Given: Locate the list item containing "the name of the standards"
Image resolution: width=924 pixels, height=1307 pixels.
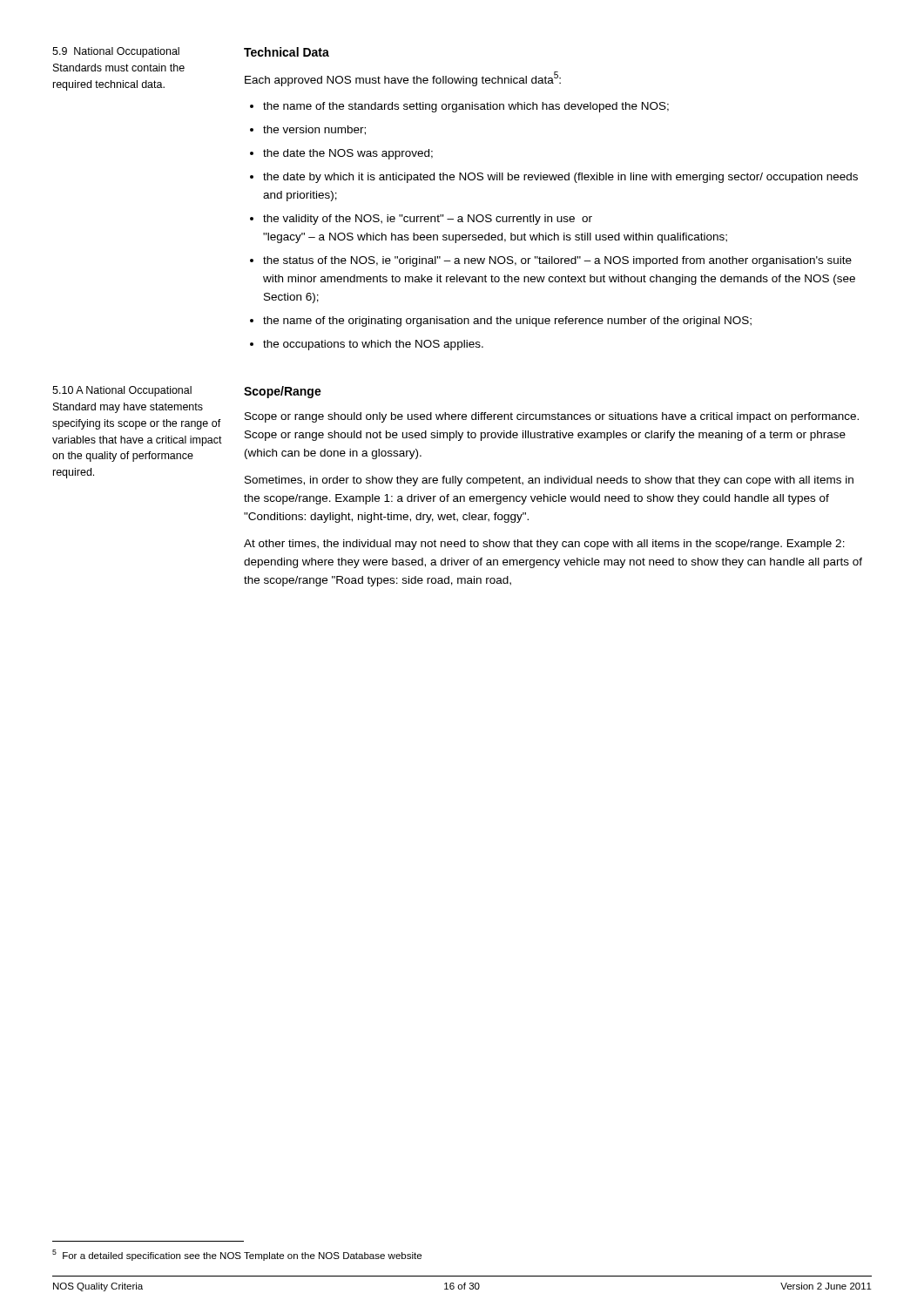Looking at the screenshot, I should coord(466,106).
